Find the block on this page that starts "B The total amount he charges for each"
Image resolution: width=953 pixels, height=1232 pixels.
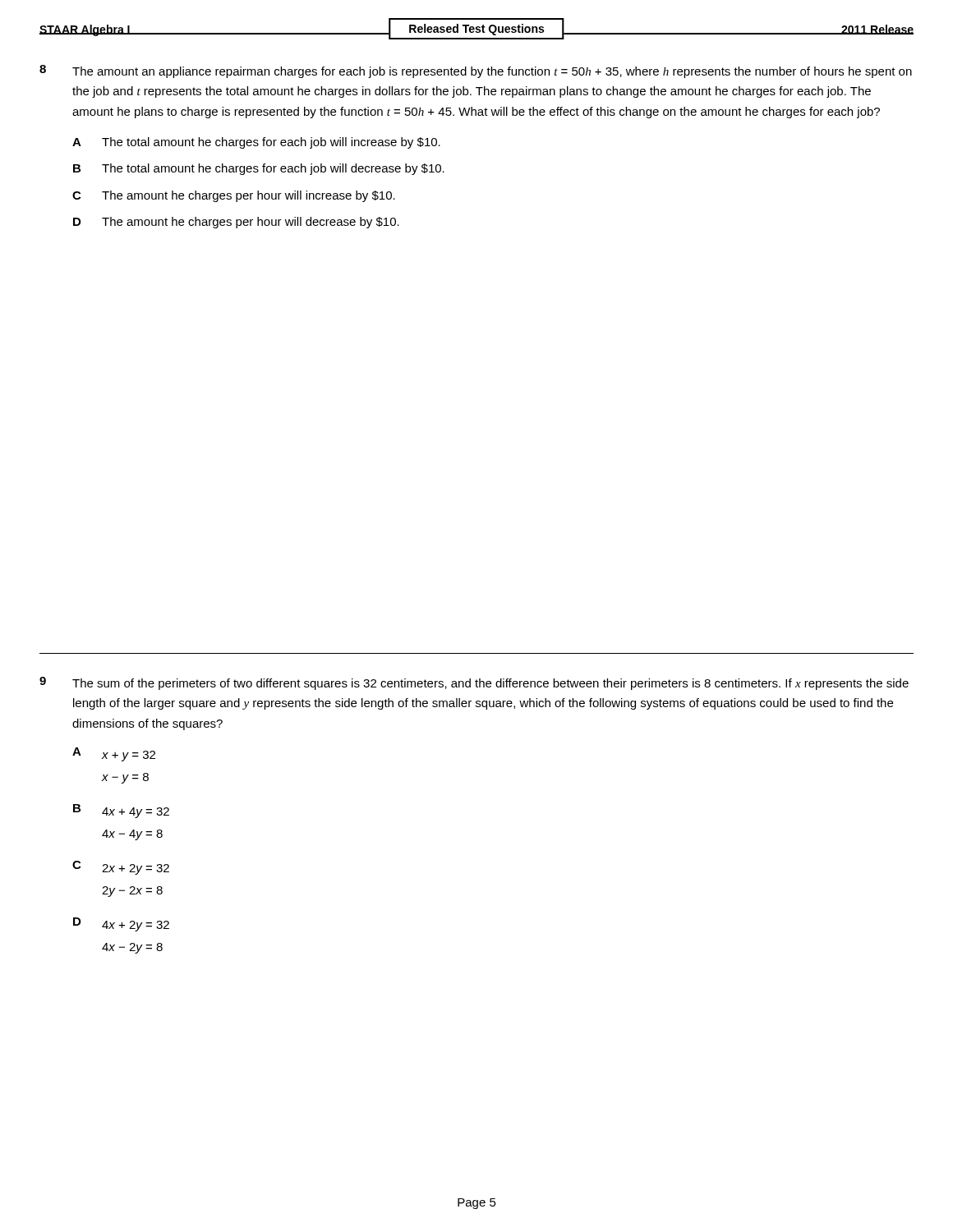(259, 169)
